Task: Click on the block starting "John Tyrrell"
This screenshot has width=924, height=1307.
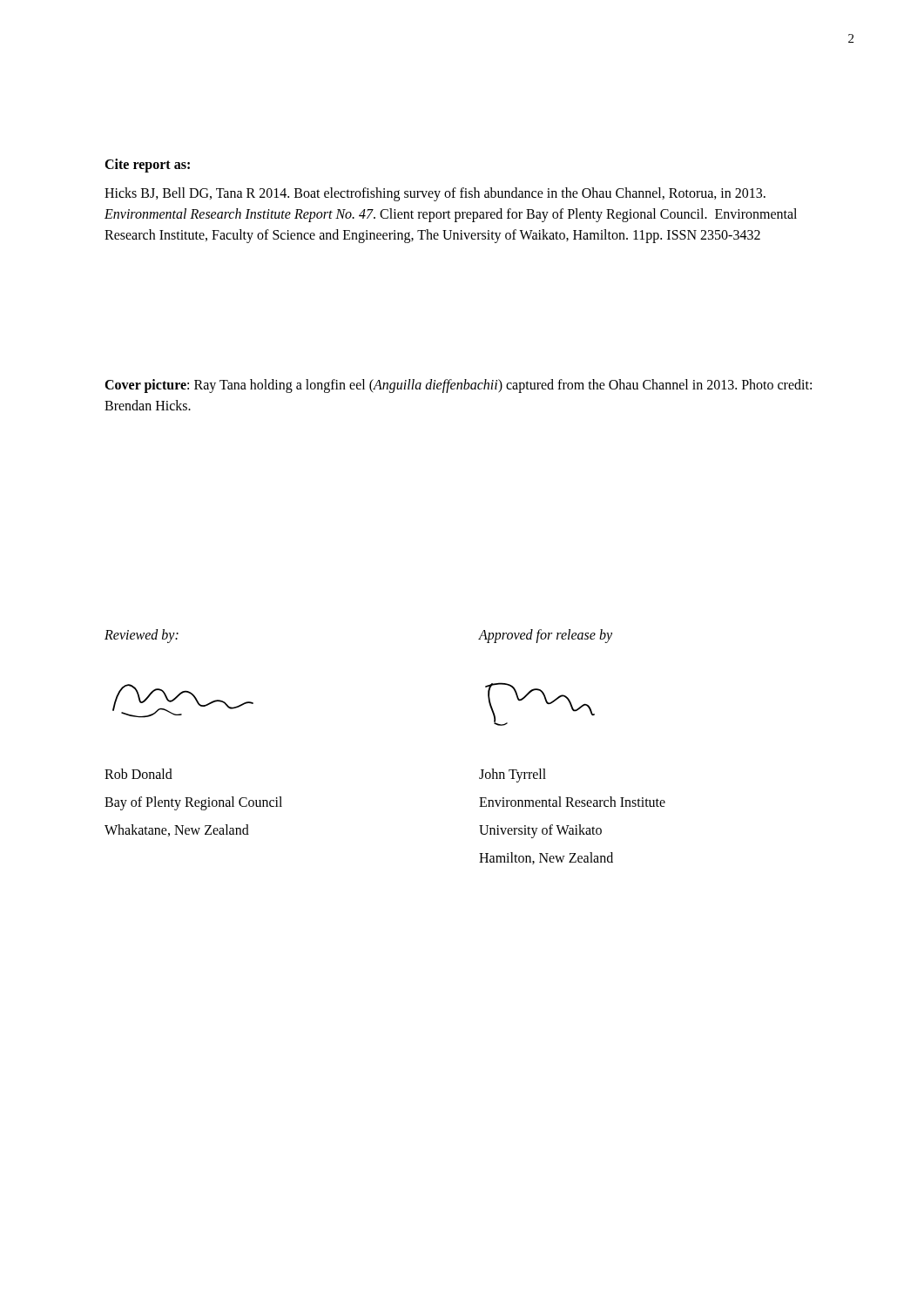Action: [513, 774]
